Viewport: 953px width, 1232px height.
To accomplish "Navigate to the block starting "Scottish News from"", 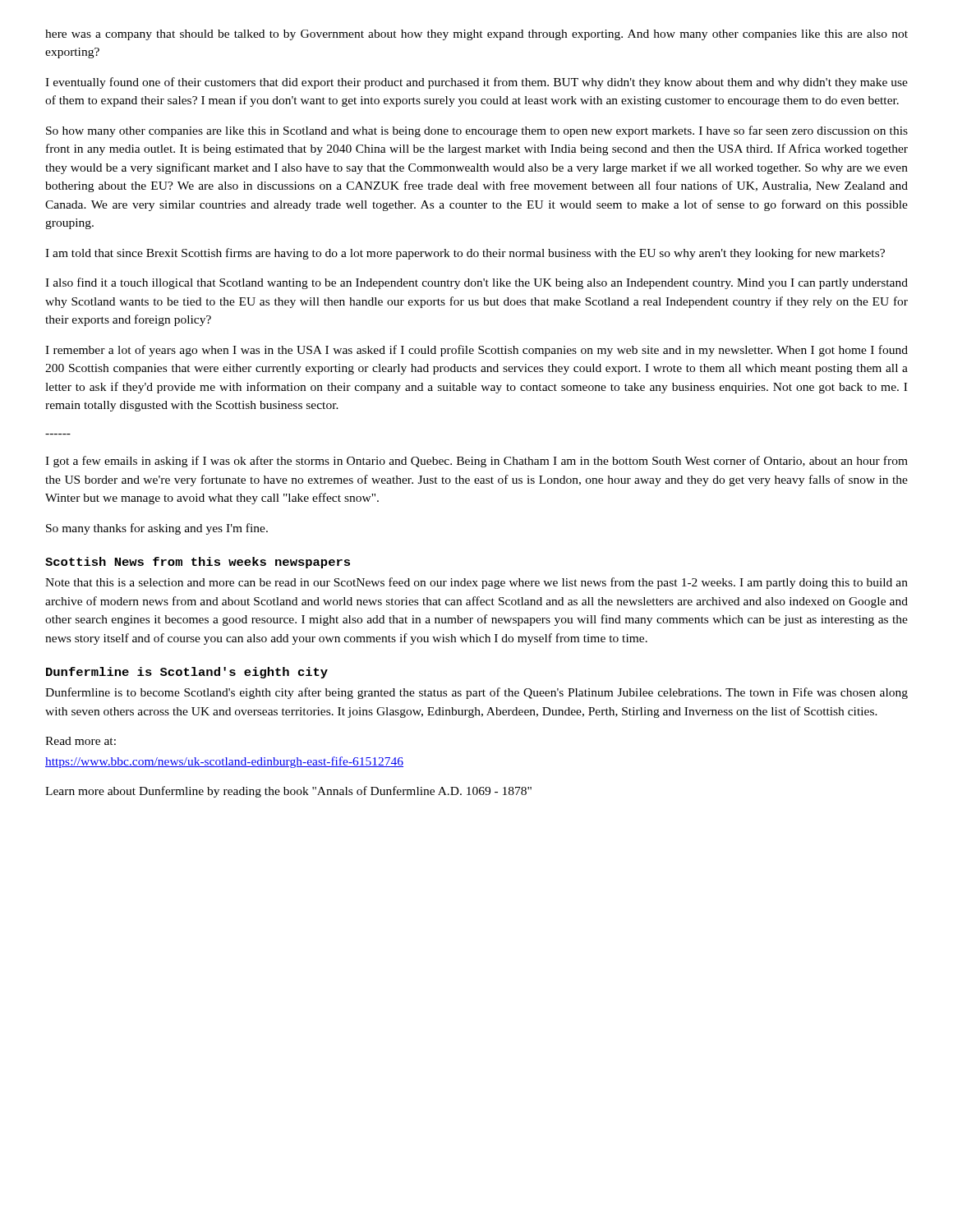I will coord(198,563).
